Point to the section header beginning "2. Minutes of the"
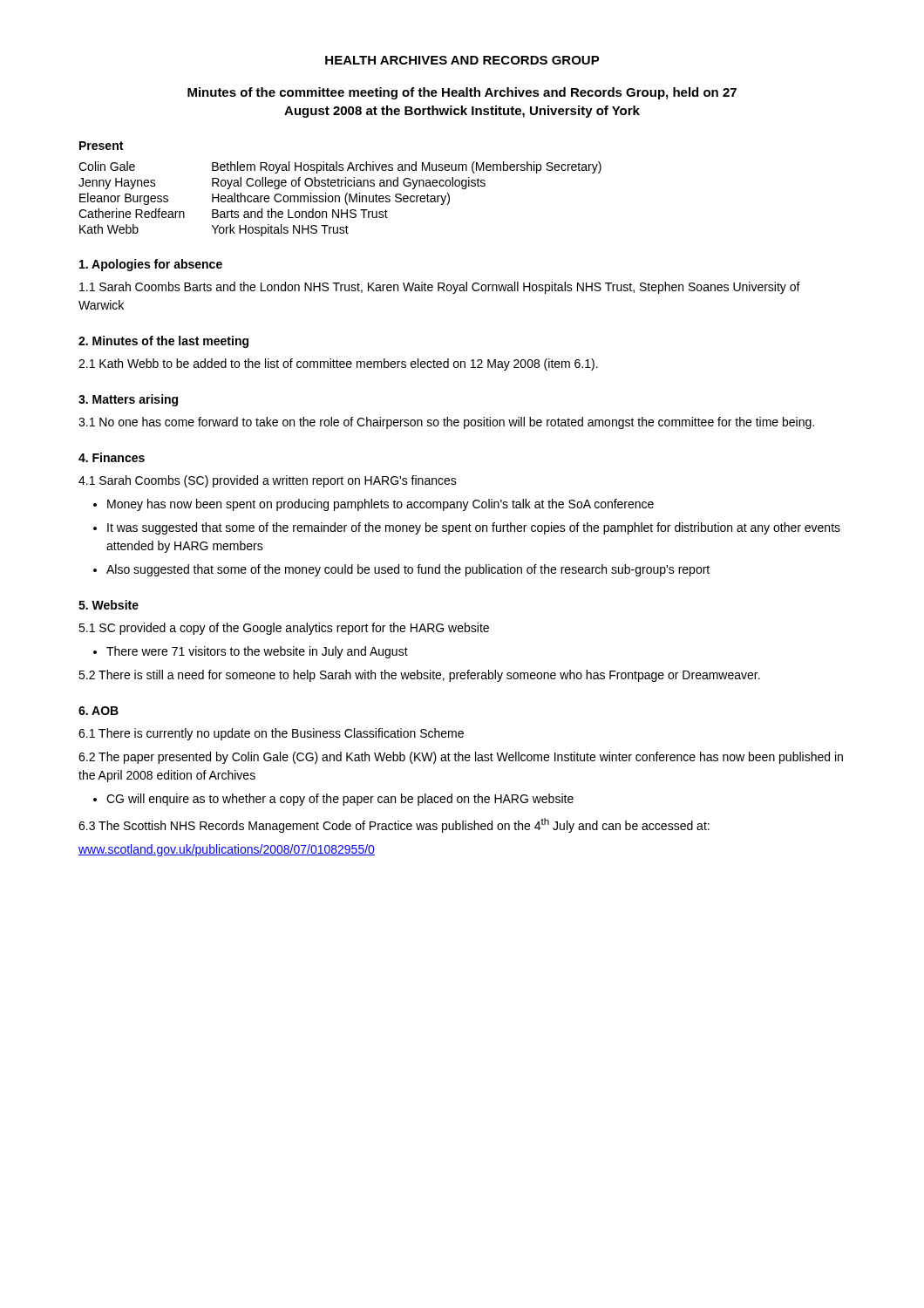The image size is (924, 1308). coord(164,341)
